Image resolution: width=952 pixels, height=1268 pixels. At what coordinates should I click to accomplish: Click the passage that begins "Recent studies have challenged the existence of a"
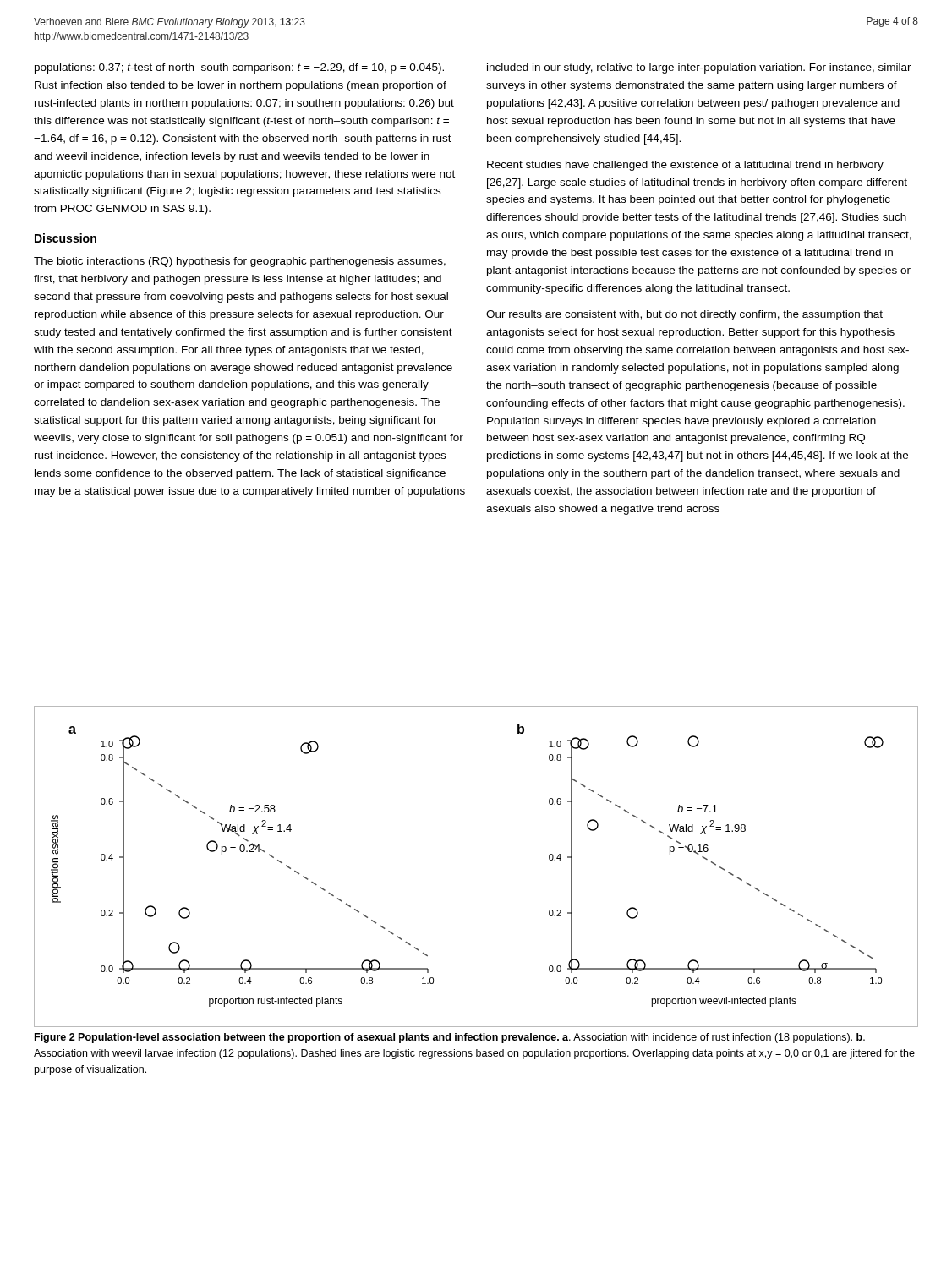point(699,226)
